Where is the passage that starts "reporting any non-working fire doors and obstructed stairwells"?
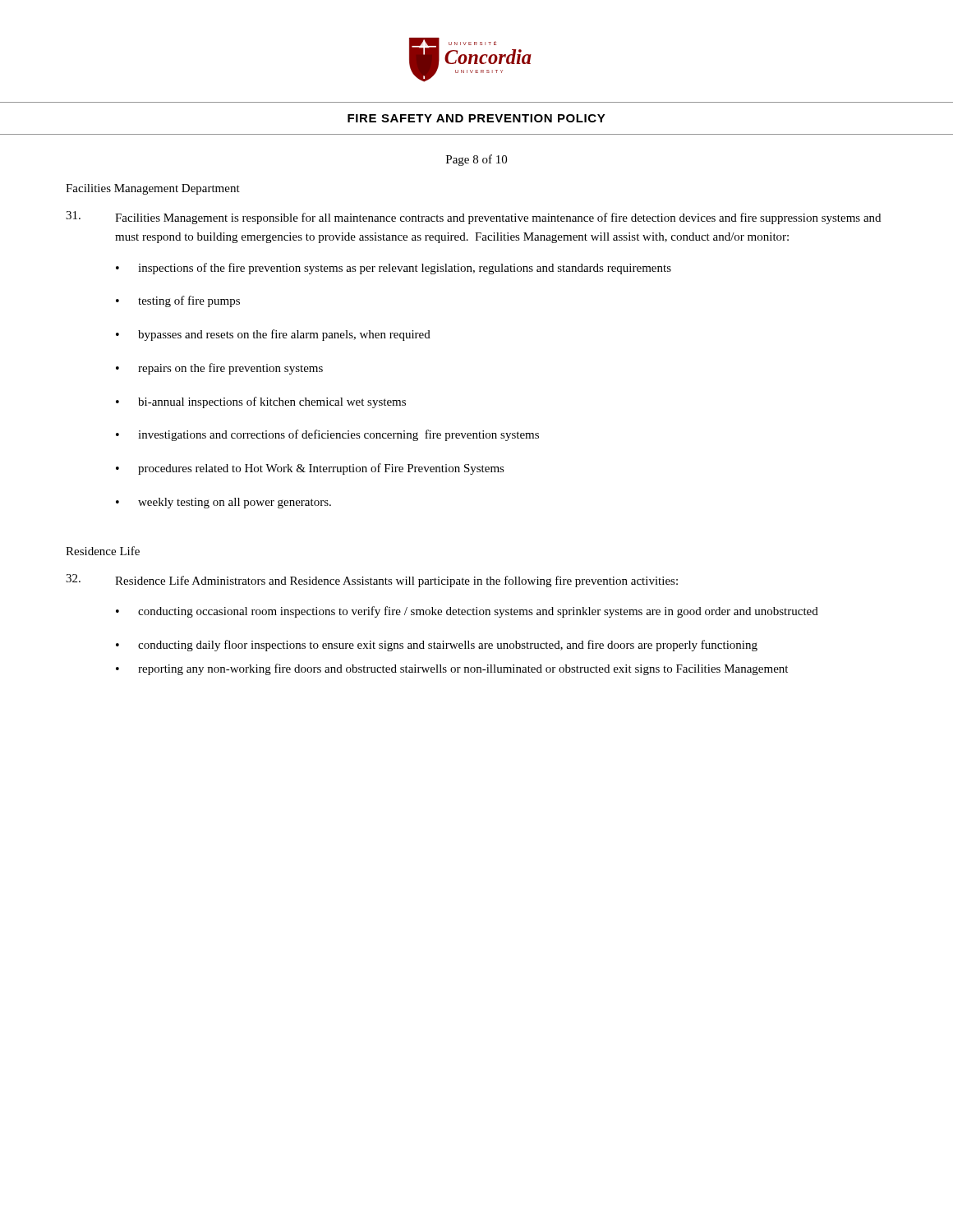This screenshot has width=953, height=1232. point(513,669)
